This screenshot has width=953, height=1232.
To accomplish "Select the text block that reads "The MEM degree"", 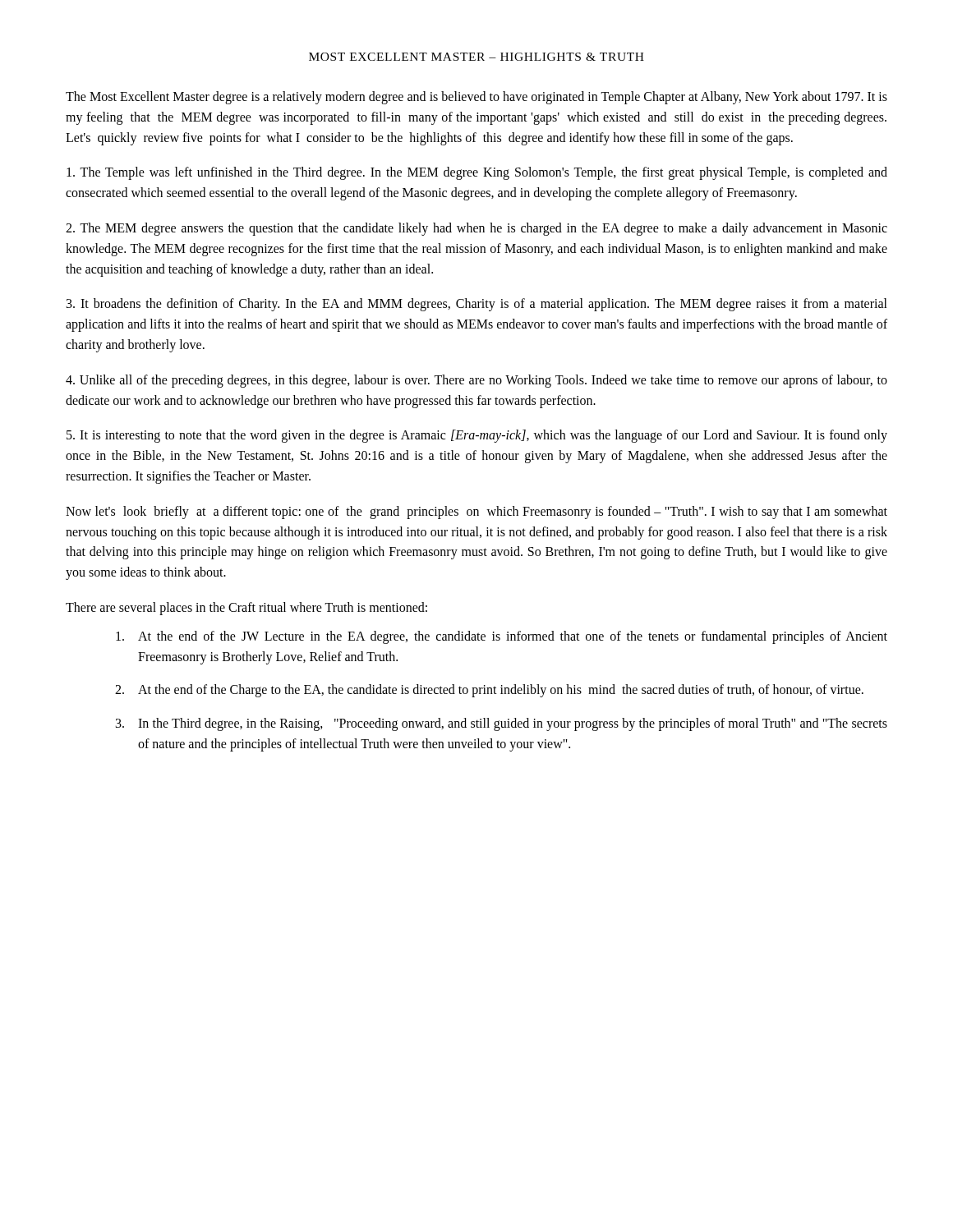I will pyautogui.click(x=476, y=248).
